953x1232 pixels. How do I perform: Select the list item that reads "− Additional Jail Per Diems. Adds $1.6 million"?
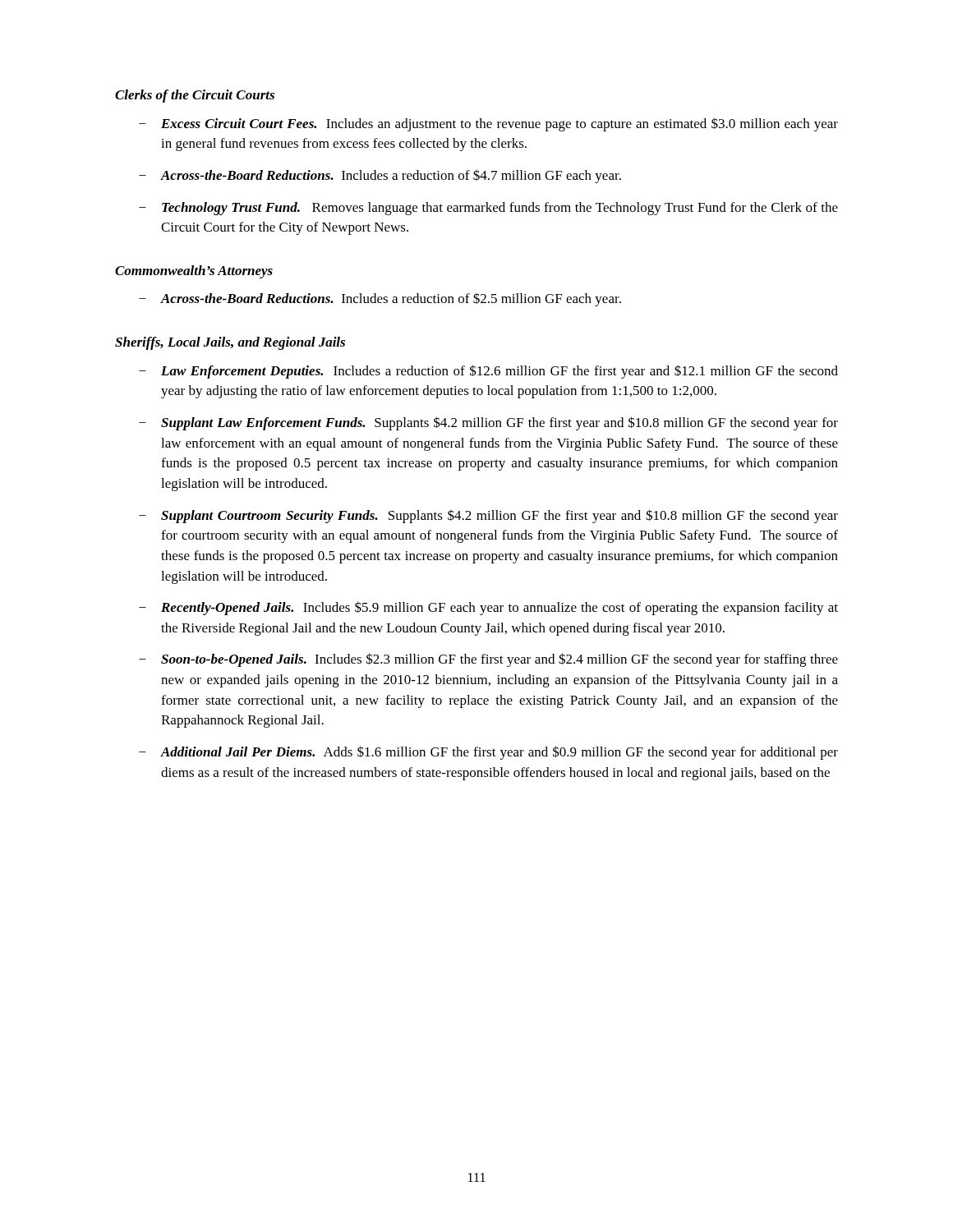(476, 763)
